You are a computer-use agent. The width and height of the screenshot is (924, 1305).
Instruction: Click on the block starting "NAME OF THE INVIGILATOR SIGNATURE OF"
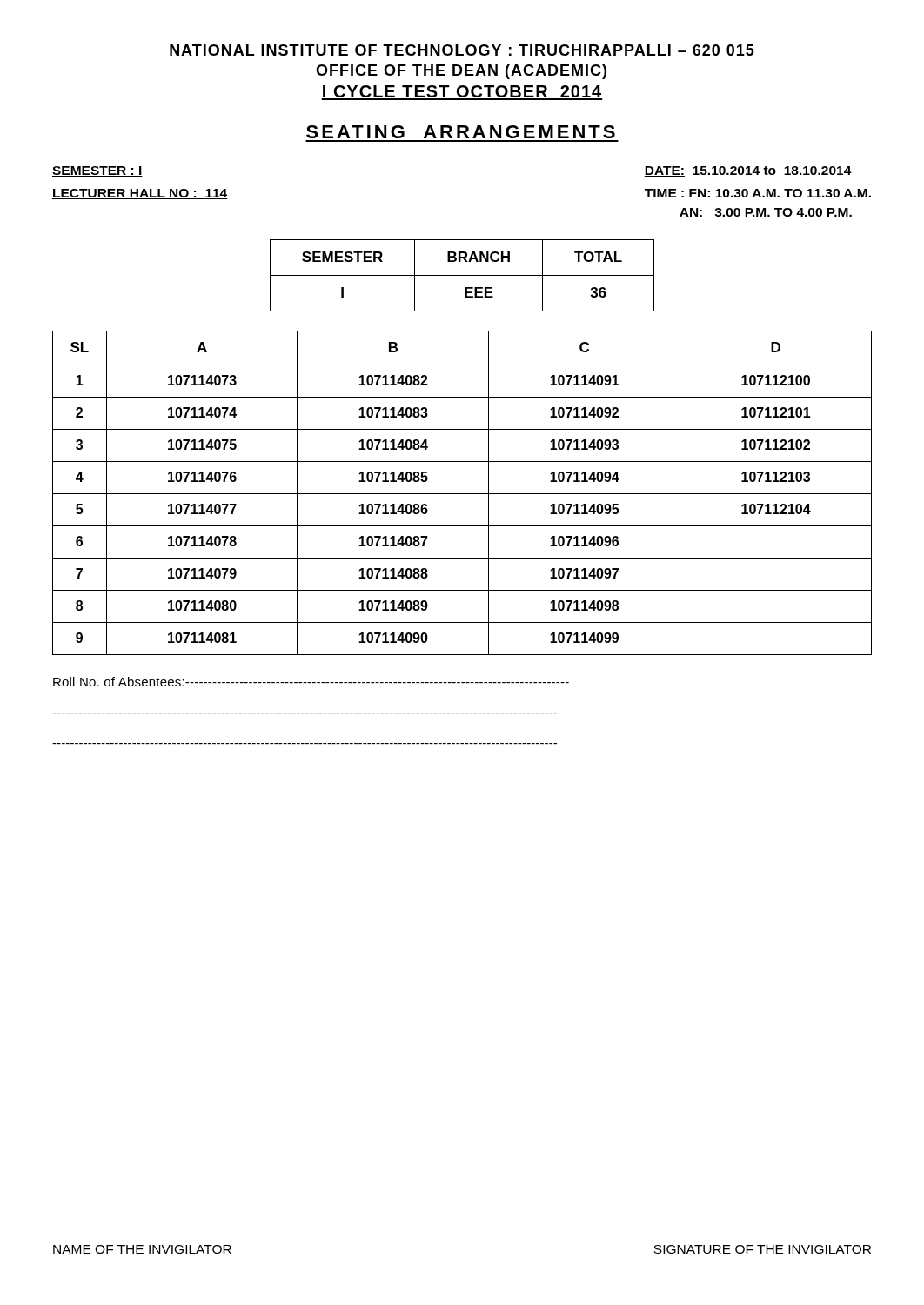pos(140,1249)
